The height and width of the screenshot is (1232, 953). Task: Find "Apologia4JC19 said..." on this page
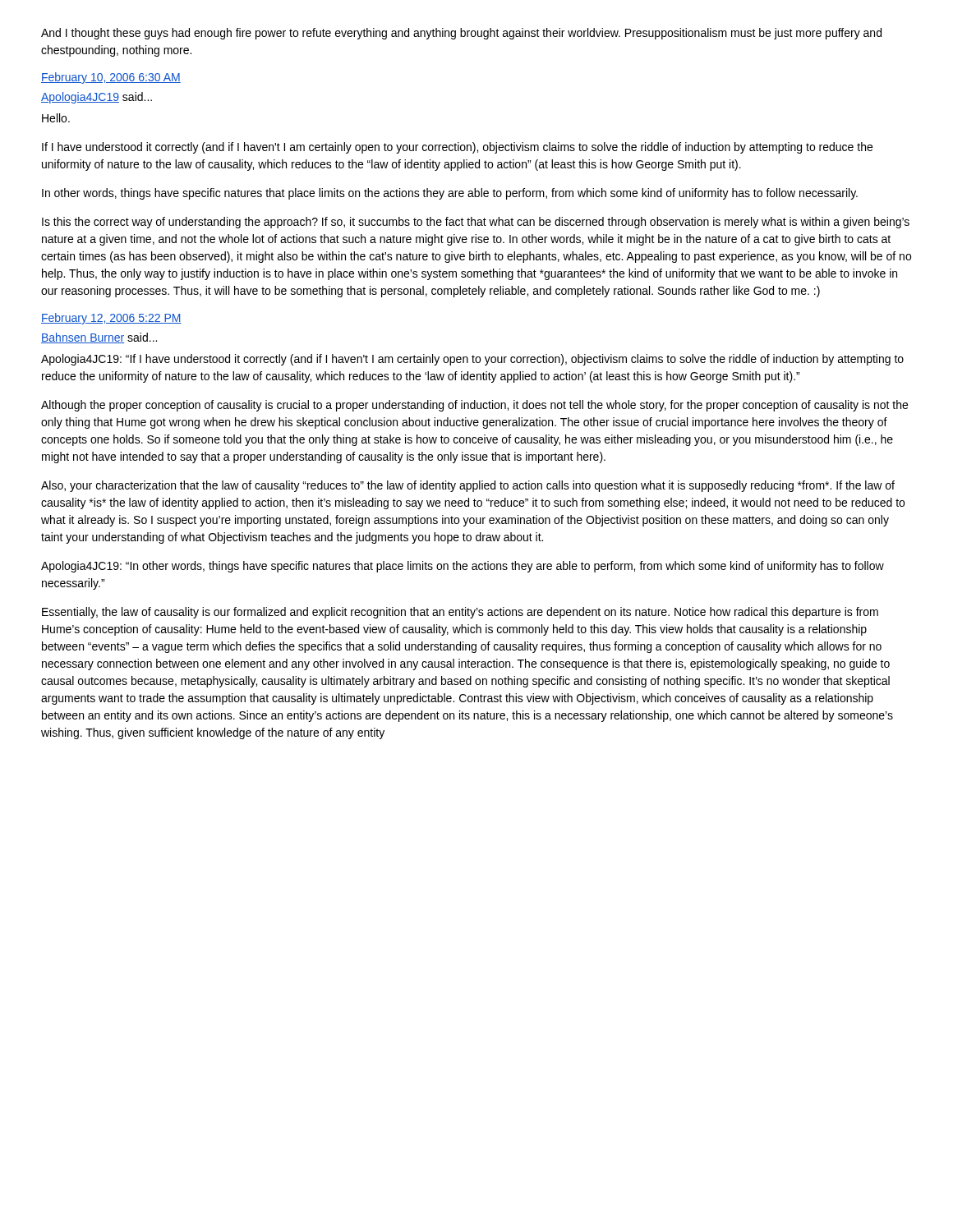[x=97, y=97]
